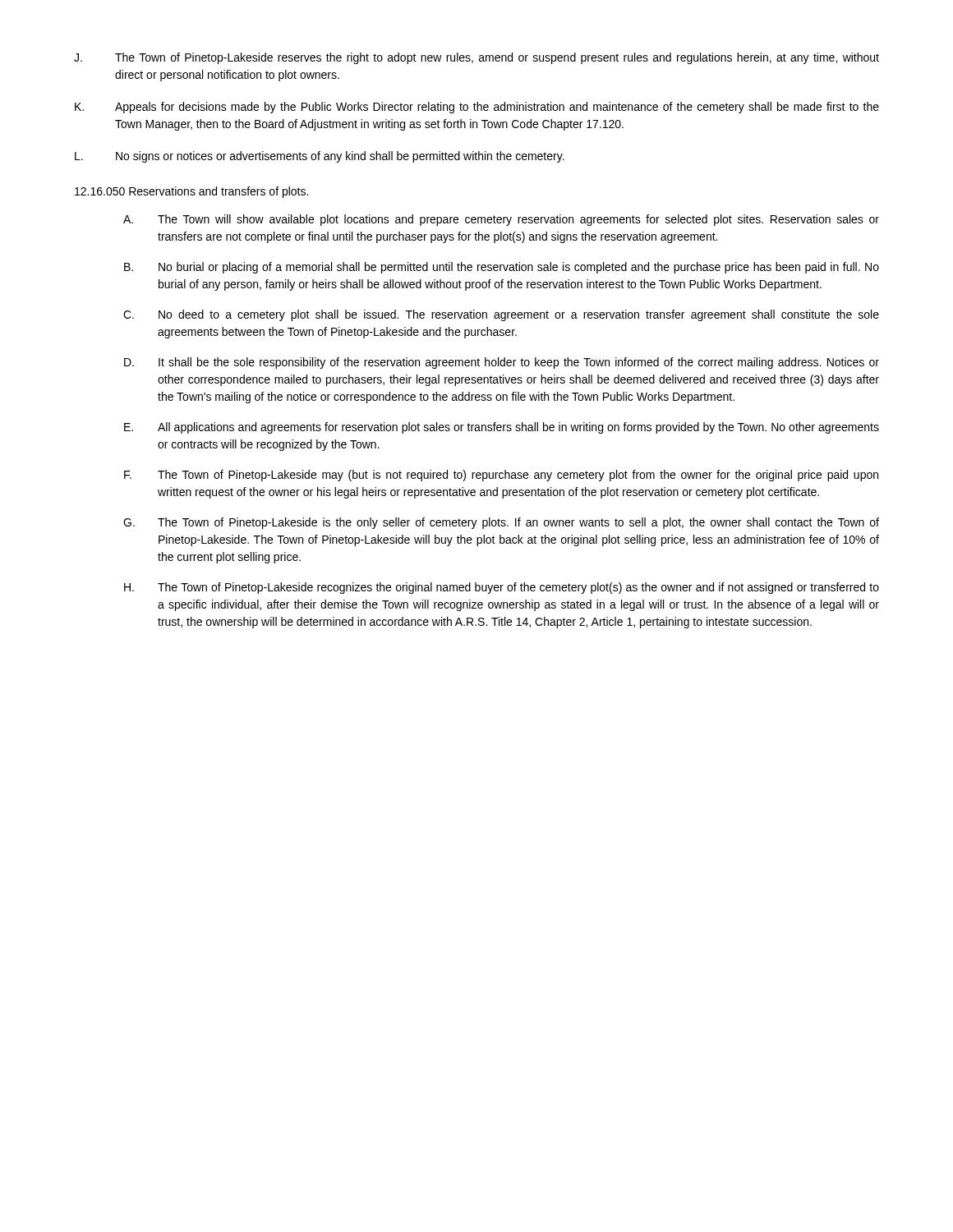Click on the text block starting "12.16.050 Reservations and transfers of plots."
Image resolution: width=953 pixels, height=1232 pixels.
192,191
